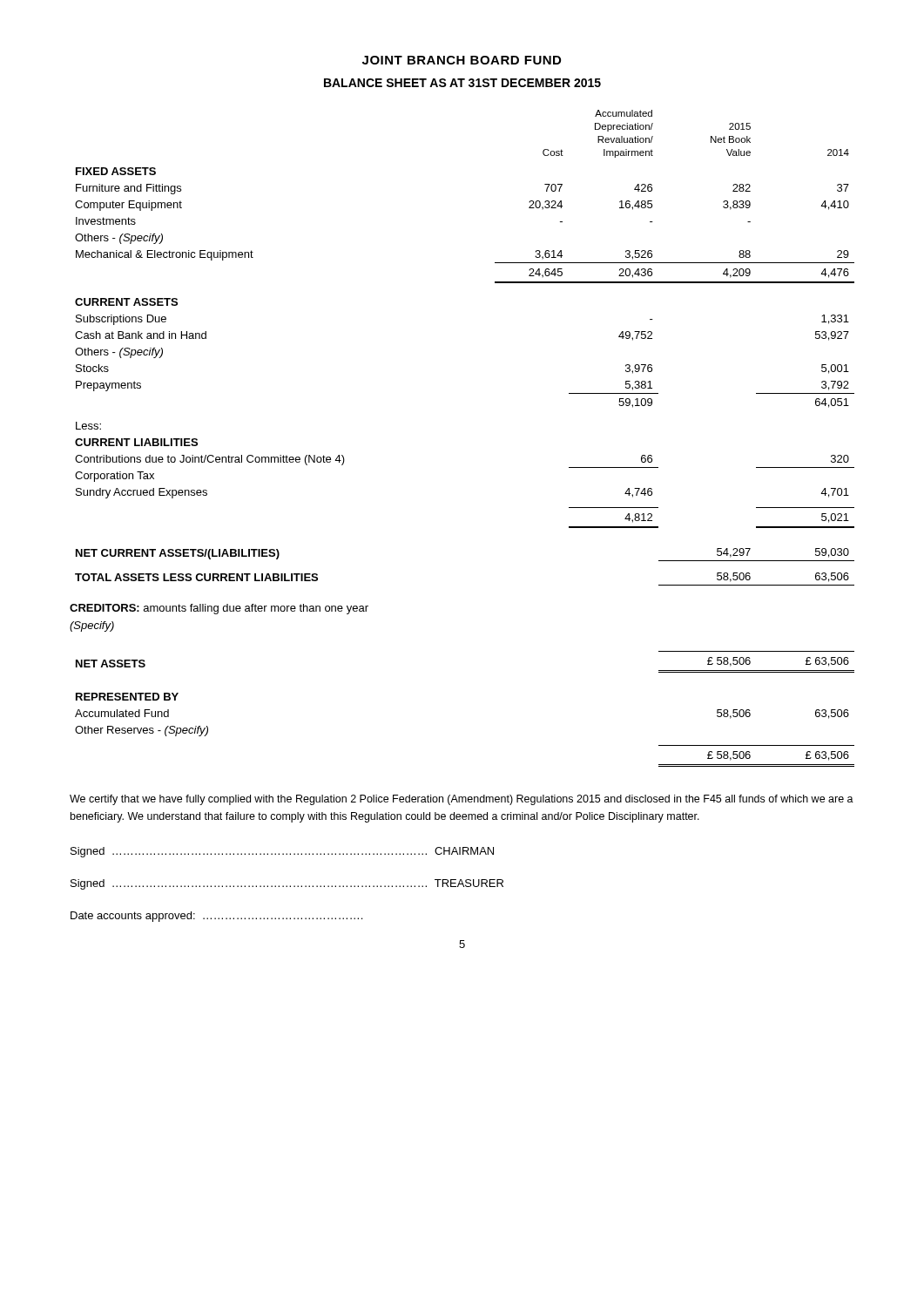Image resolution: width=924 pixels, height=1307 pixels.
Task: Locate the section header with the text "BALANCE SHEET AS AT 31ST DECEMBER"
Action: (462, 83)
